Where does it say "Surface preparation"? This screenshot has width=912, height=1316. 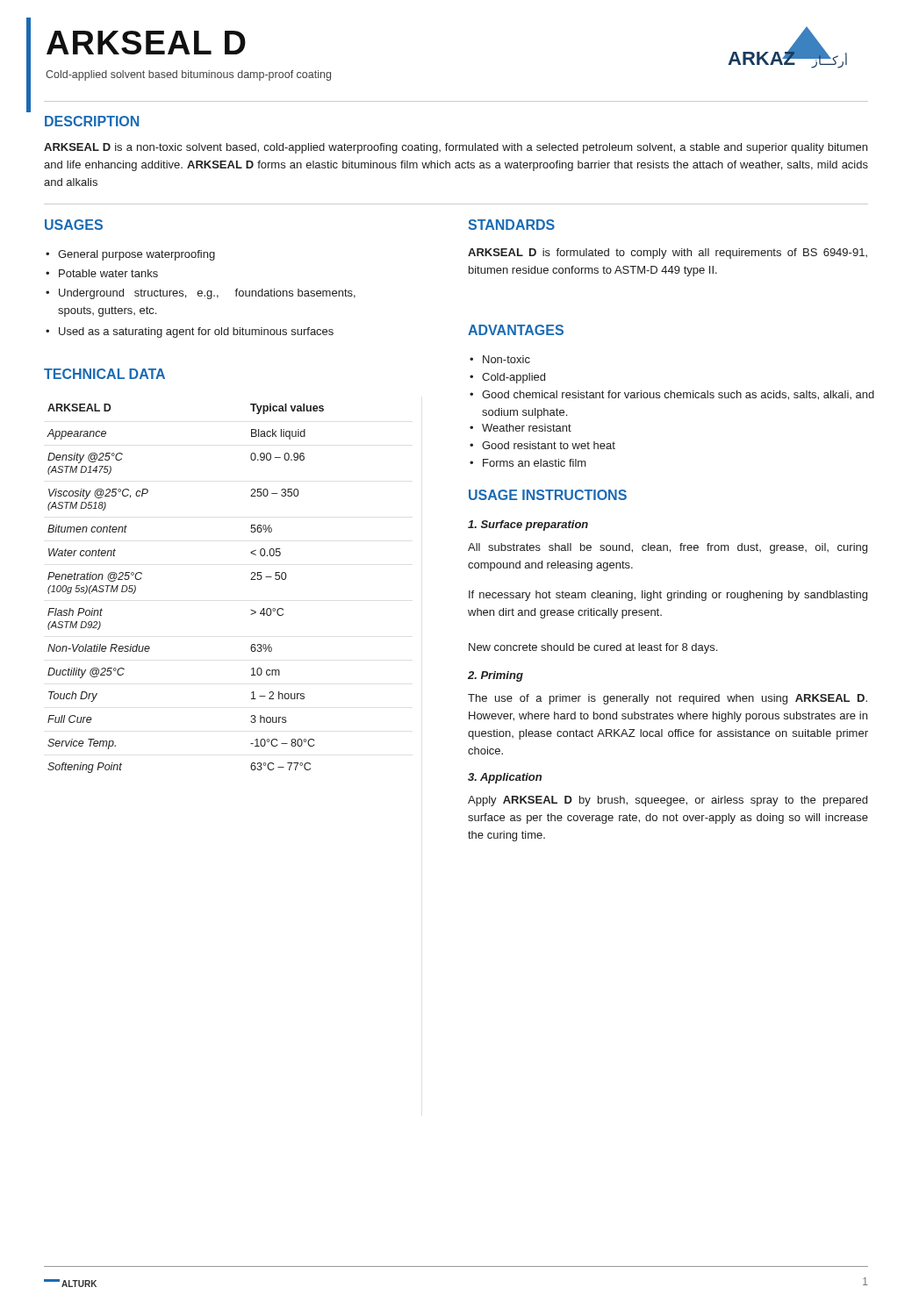coord(528,524)
